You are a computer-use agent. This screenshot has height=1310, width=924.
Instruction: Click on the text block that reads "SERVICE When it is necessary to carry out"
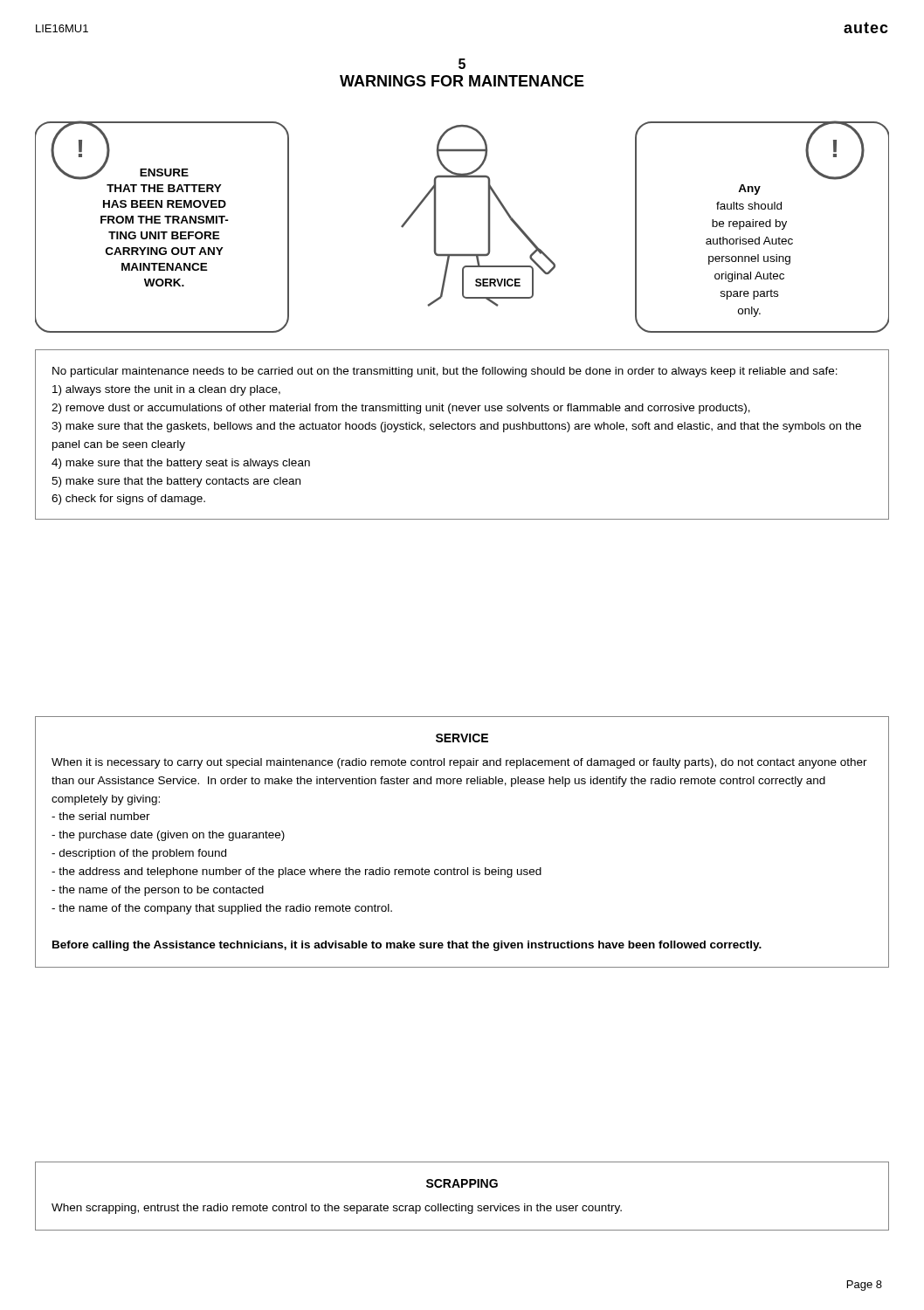click(462, 738)
